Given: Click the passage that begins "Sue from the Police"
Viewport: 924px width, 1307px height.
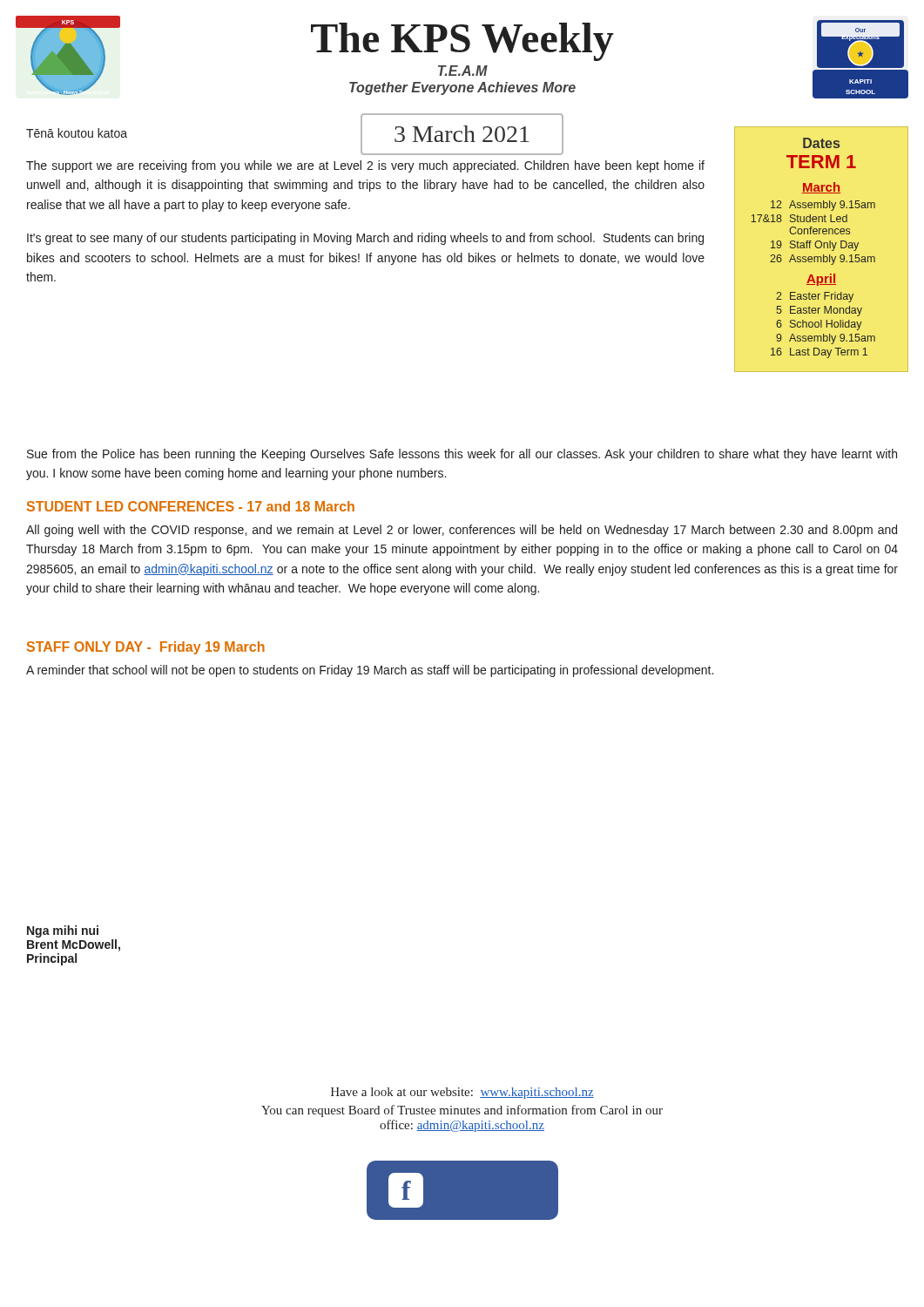Looking at the screenshot, I should coord(462,464).
